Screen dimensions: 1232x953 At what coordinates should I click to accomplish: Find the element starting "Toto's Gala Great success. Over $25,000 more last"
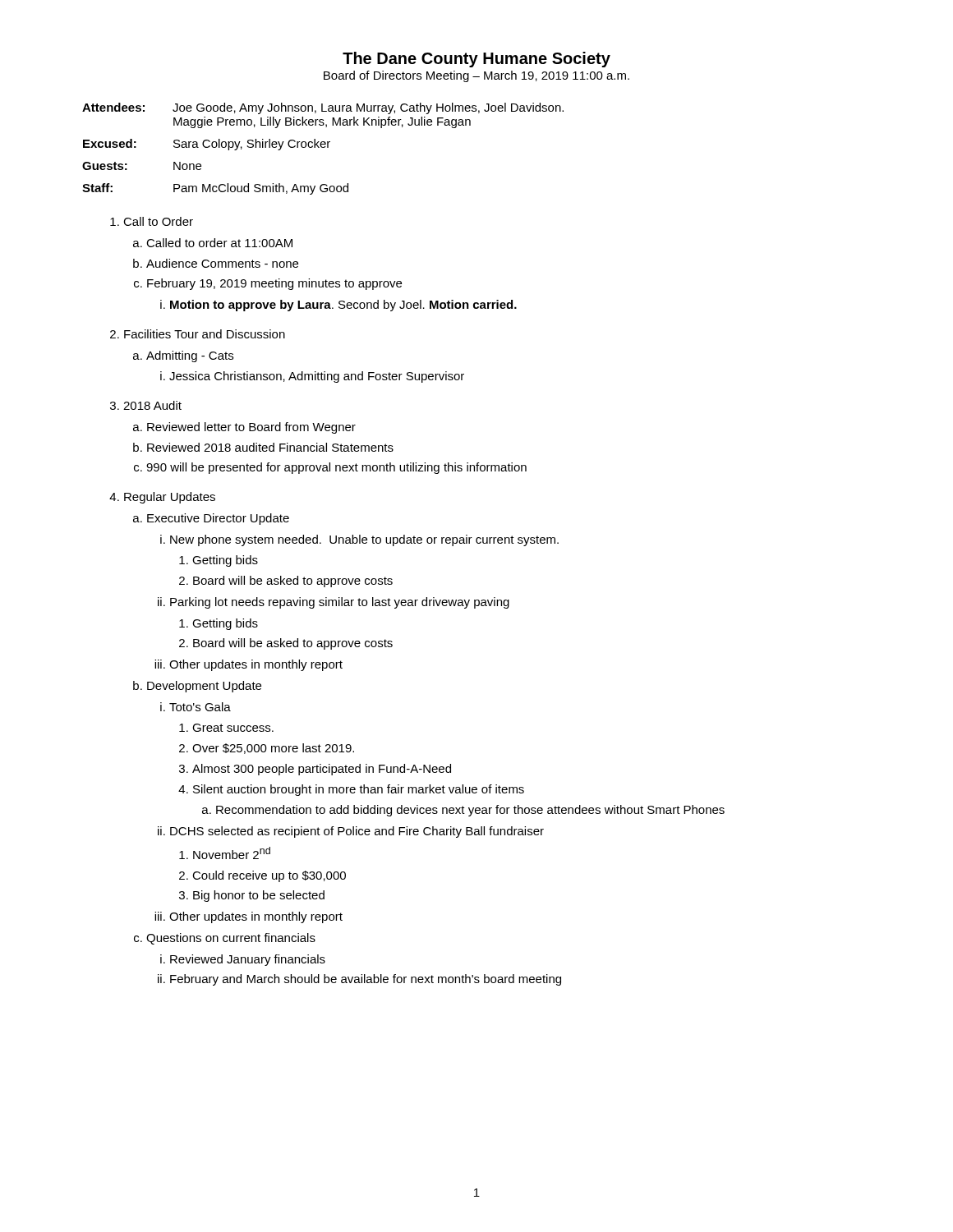point(200,707)
